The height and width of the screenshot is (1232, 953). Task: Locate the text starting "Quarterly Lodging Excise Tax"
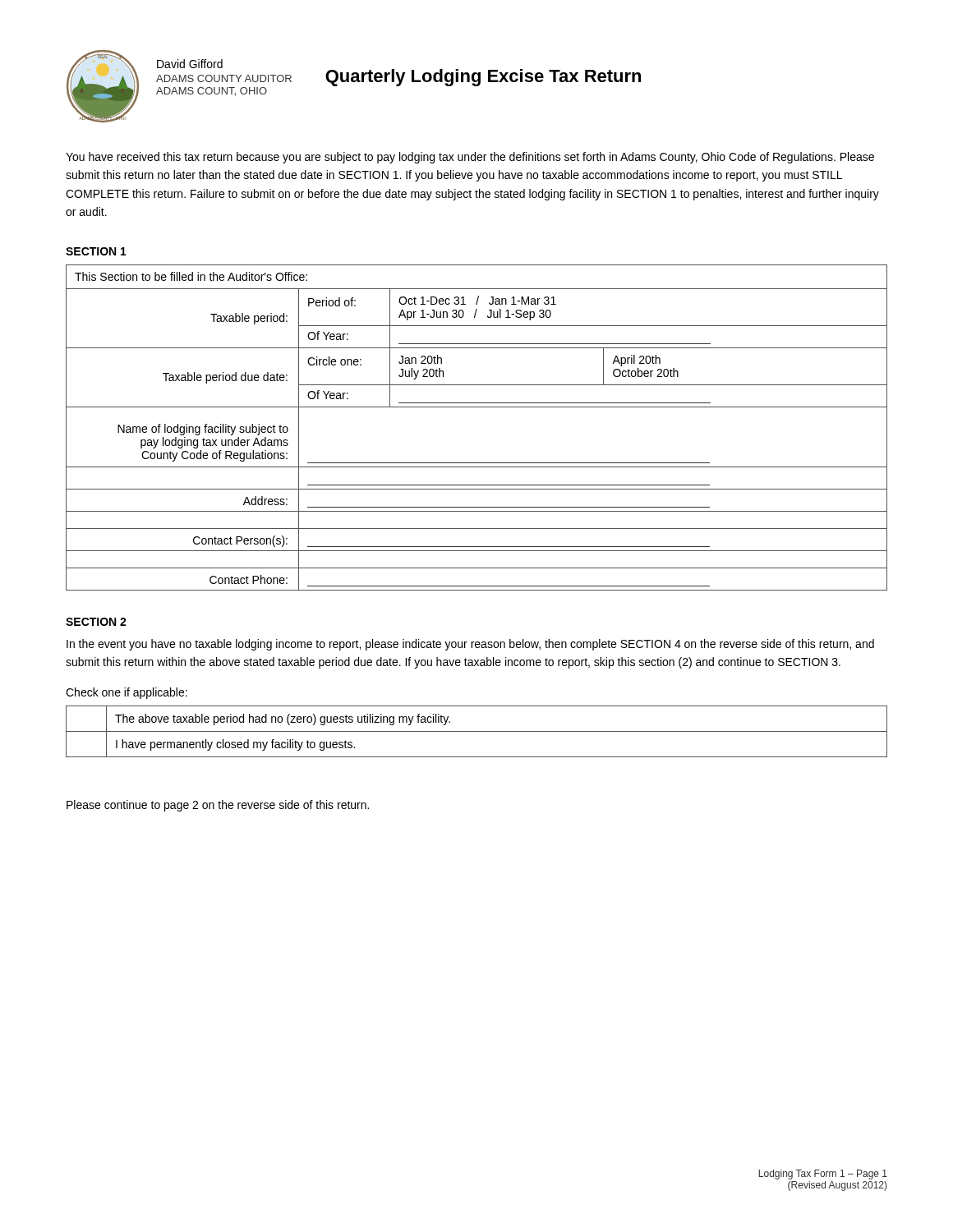point(484,76)
